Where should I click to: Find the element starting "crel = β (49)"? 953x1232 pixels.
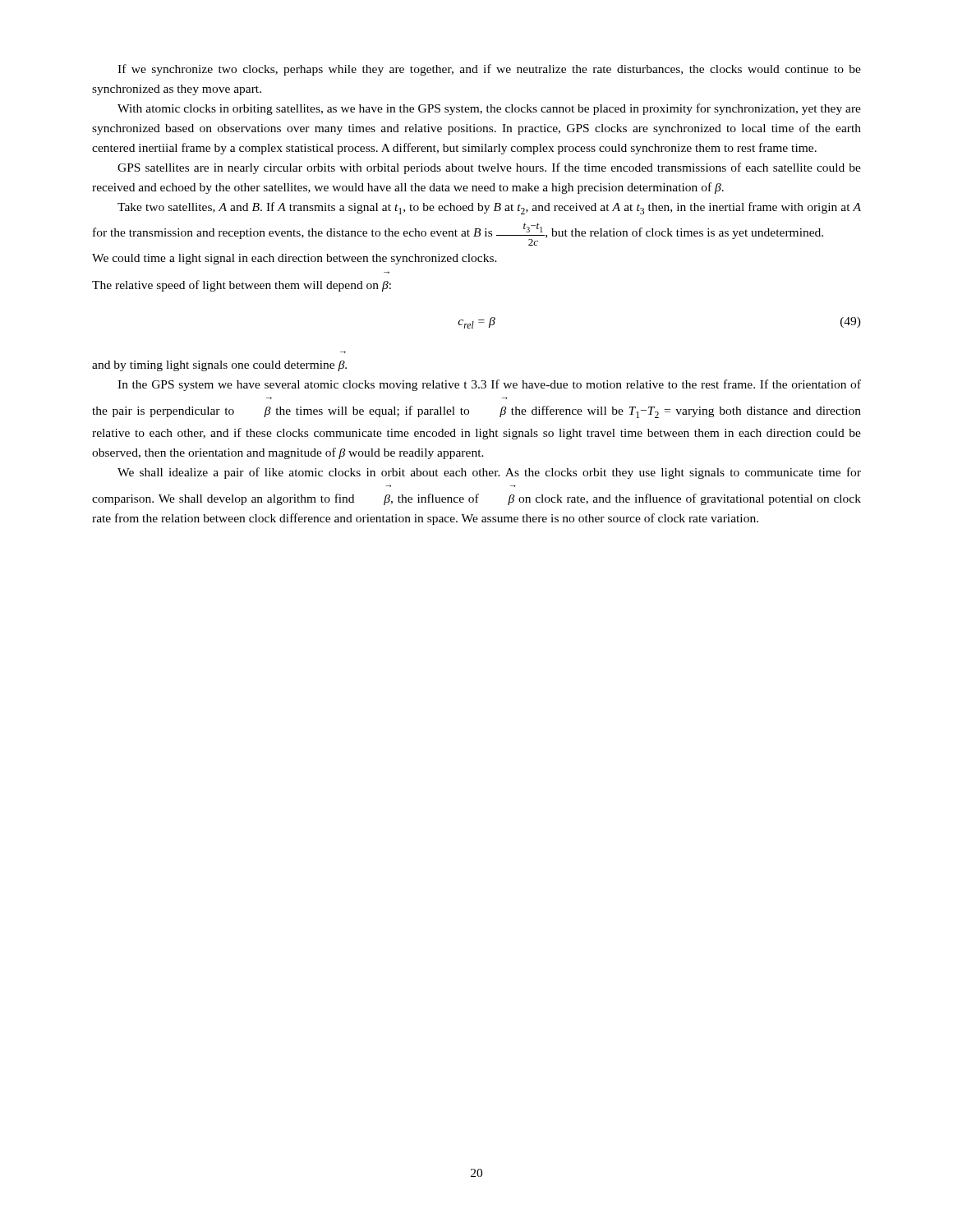coord(473,322)
